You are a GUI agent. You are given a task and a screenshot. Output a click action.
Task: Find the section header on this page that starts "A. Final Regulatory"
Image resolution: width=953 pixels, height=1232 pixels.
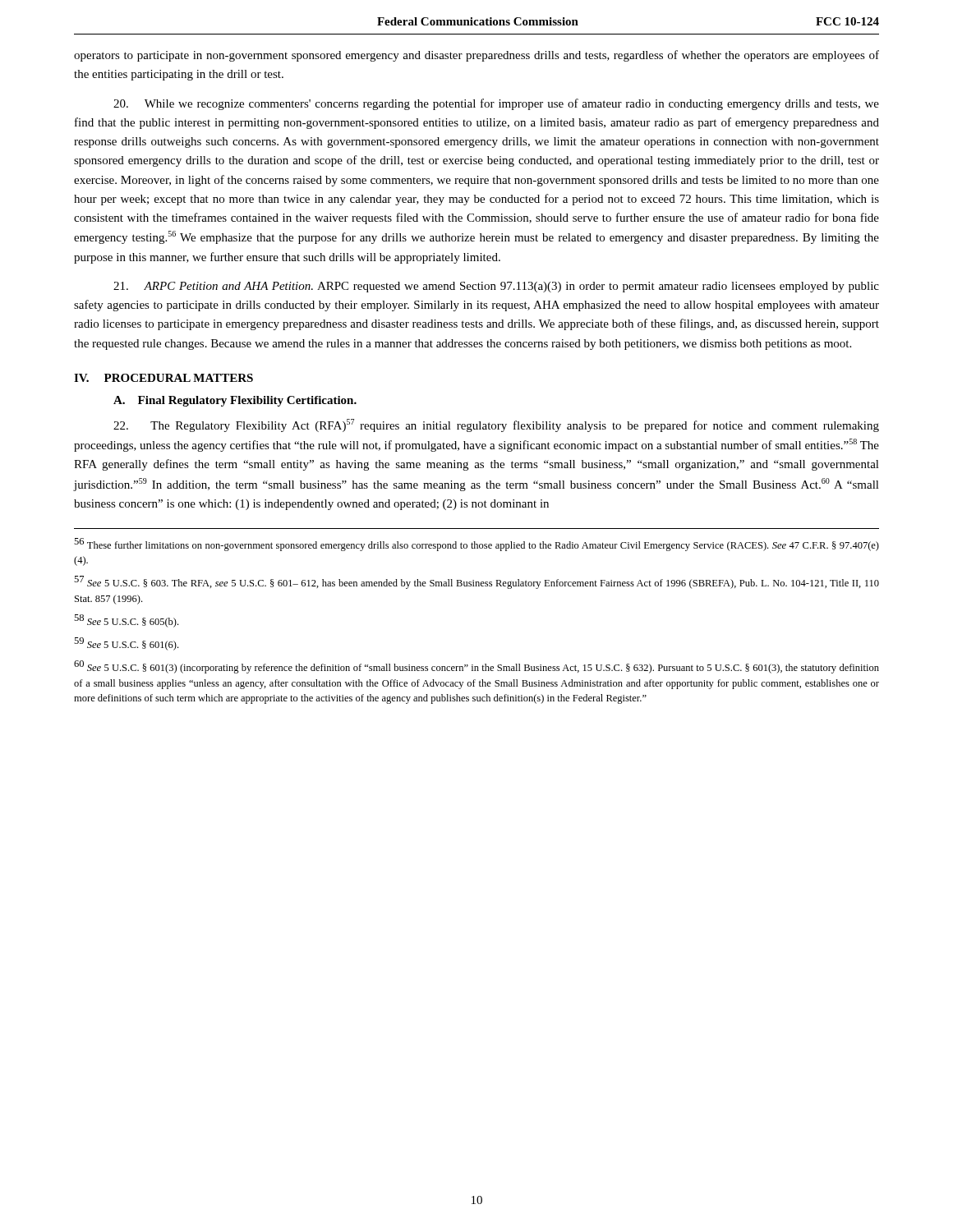[235, 400]
